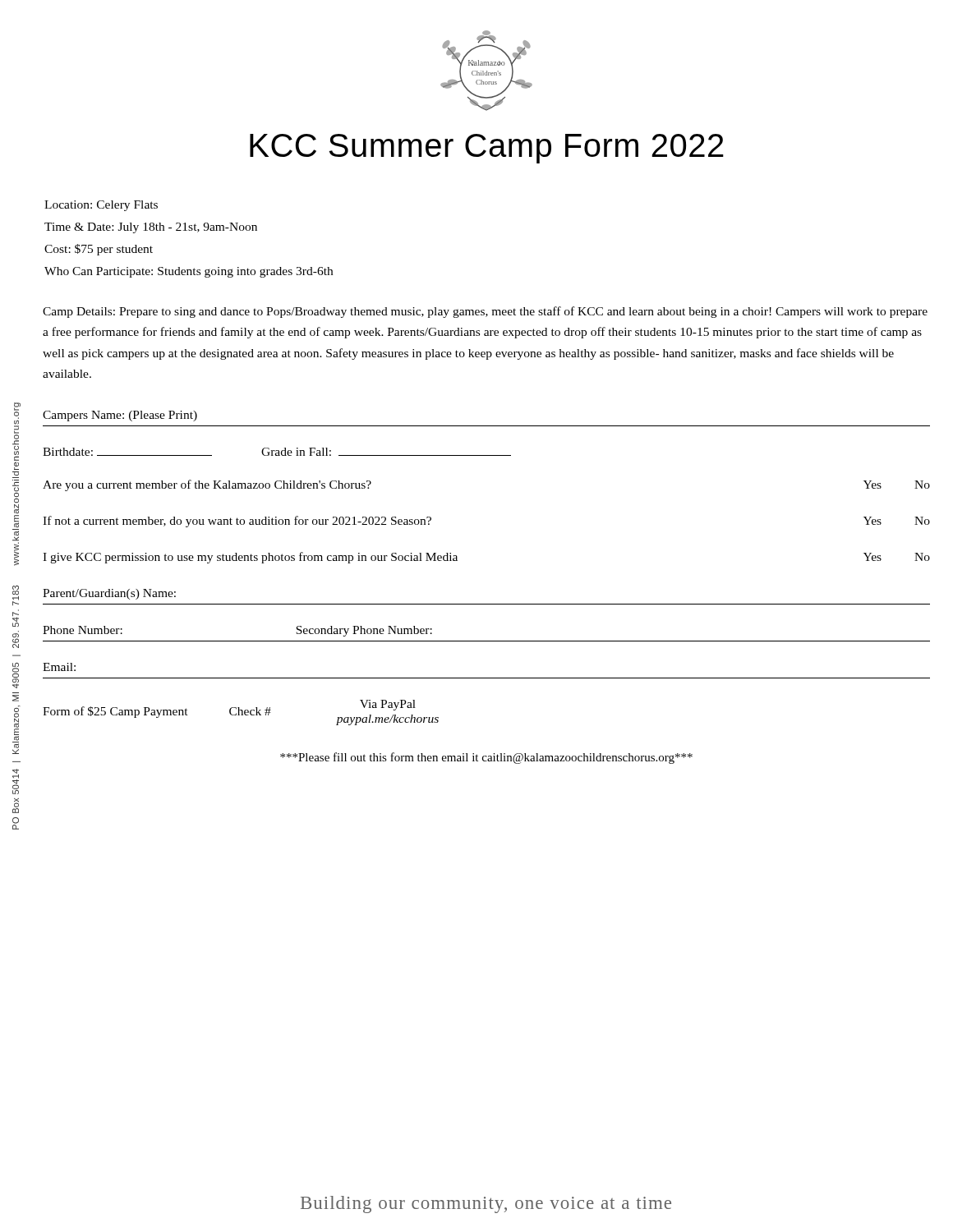Click on the element starting "KCC Summer Camp Form 2022"
This screenshot has width=953, height=1232.
(486, 145)
